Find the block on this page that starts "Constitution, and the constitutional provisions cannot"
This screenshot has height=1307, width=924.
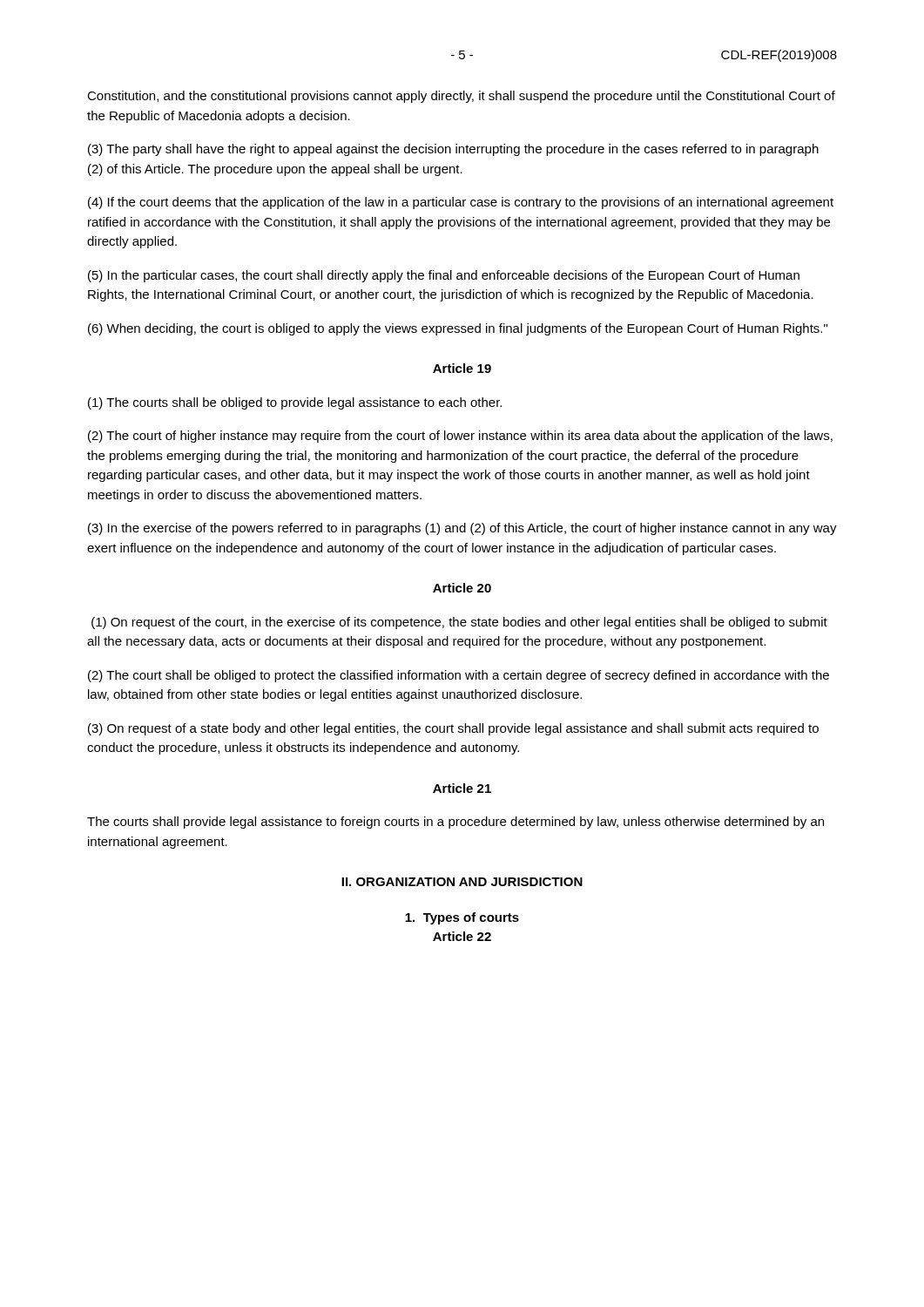coord(461,105)
